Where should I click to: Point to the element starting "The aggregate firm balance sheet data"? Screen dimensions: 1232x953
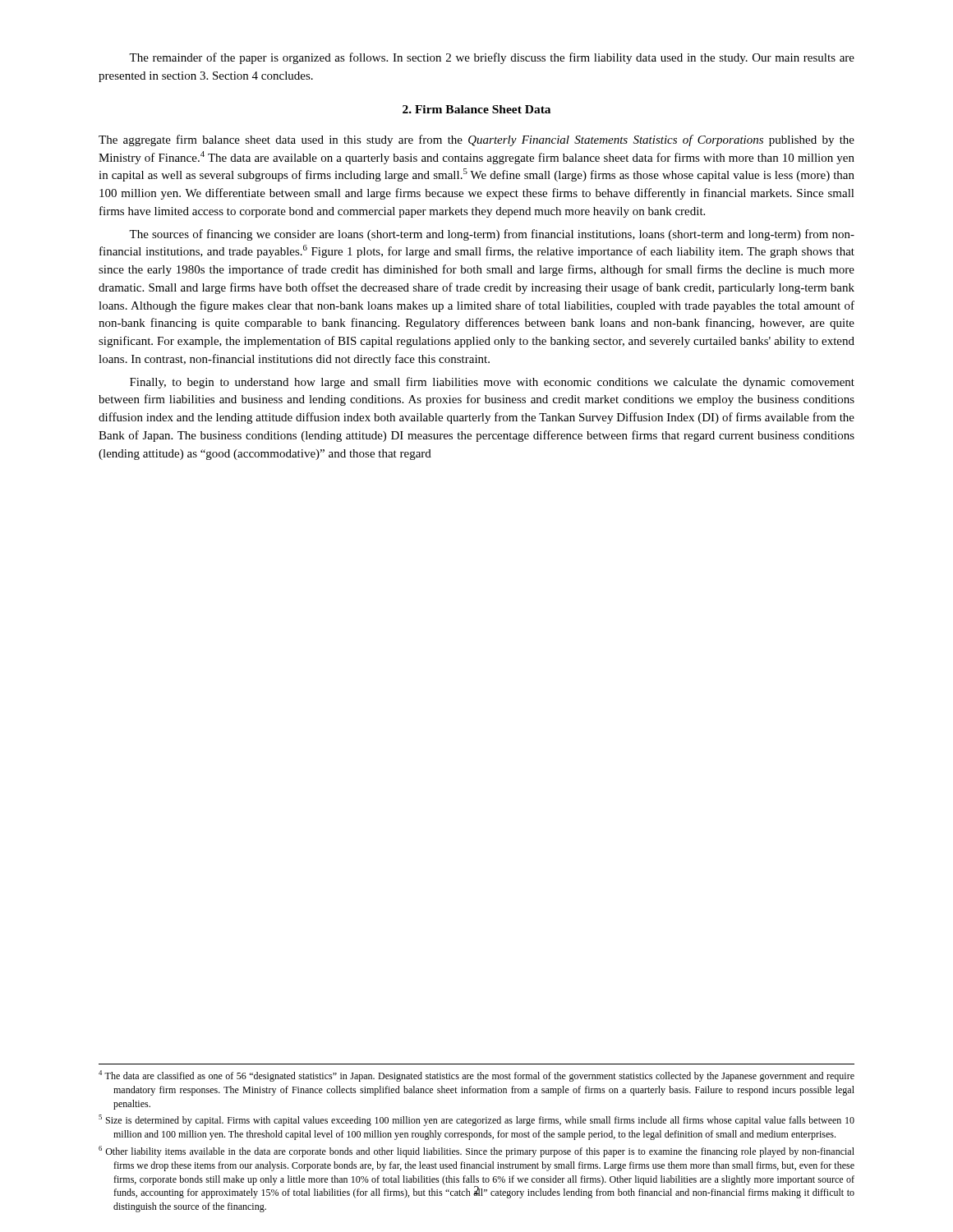tap(476, 297)
